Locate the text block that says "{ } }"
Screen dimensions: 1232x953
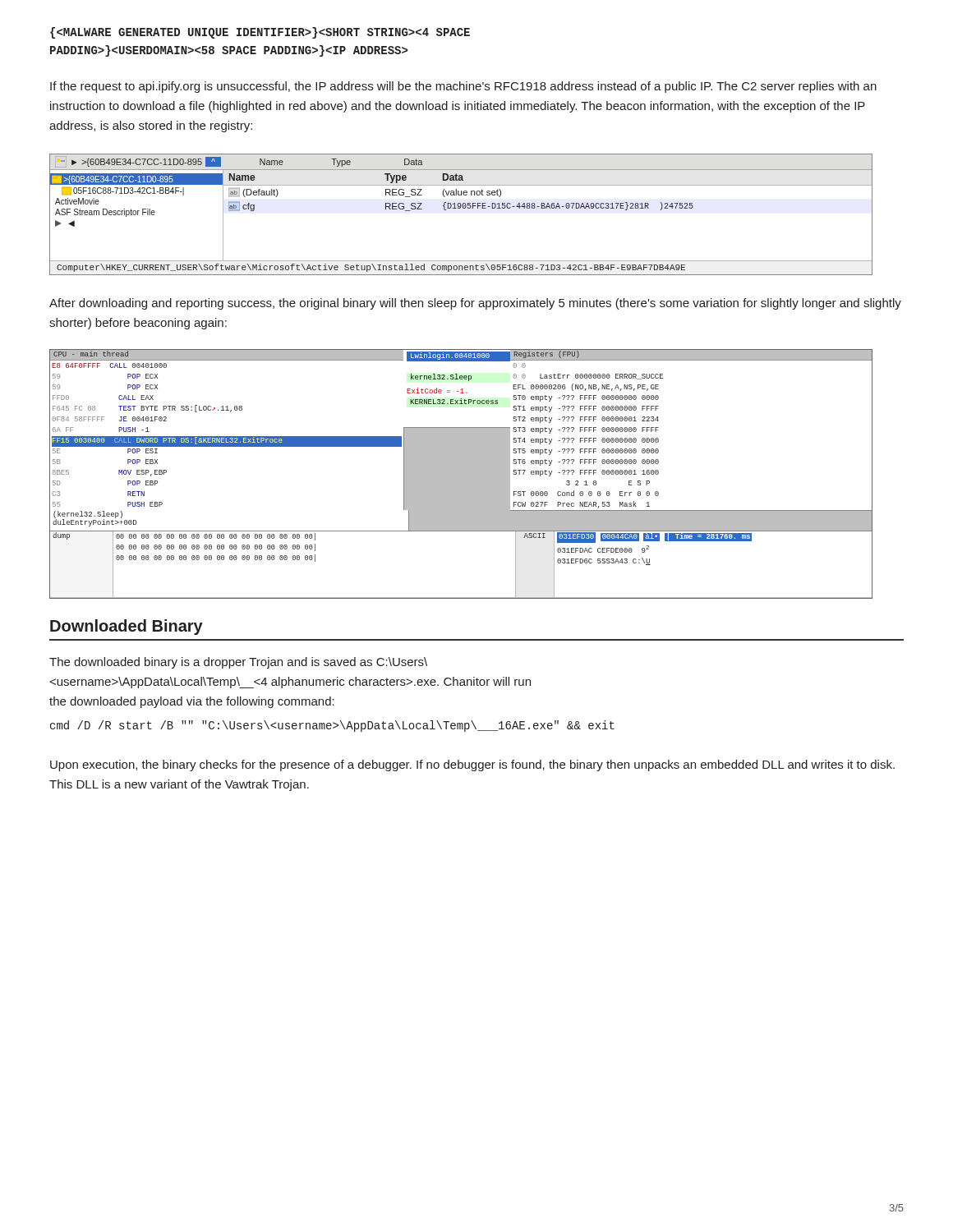pos(260,42)
